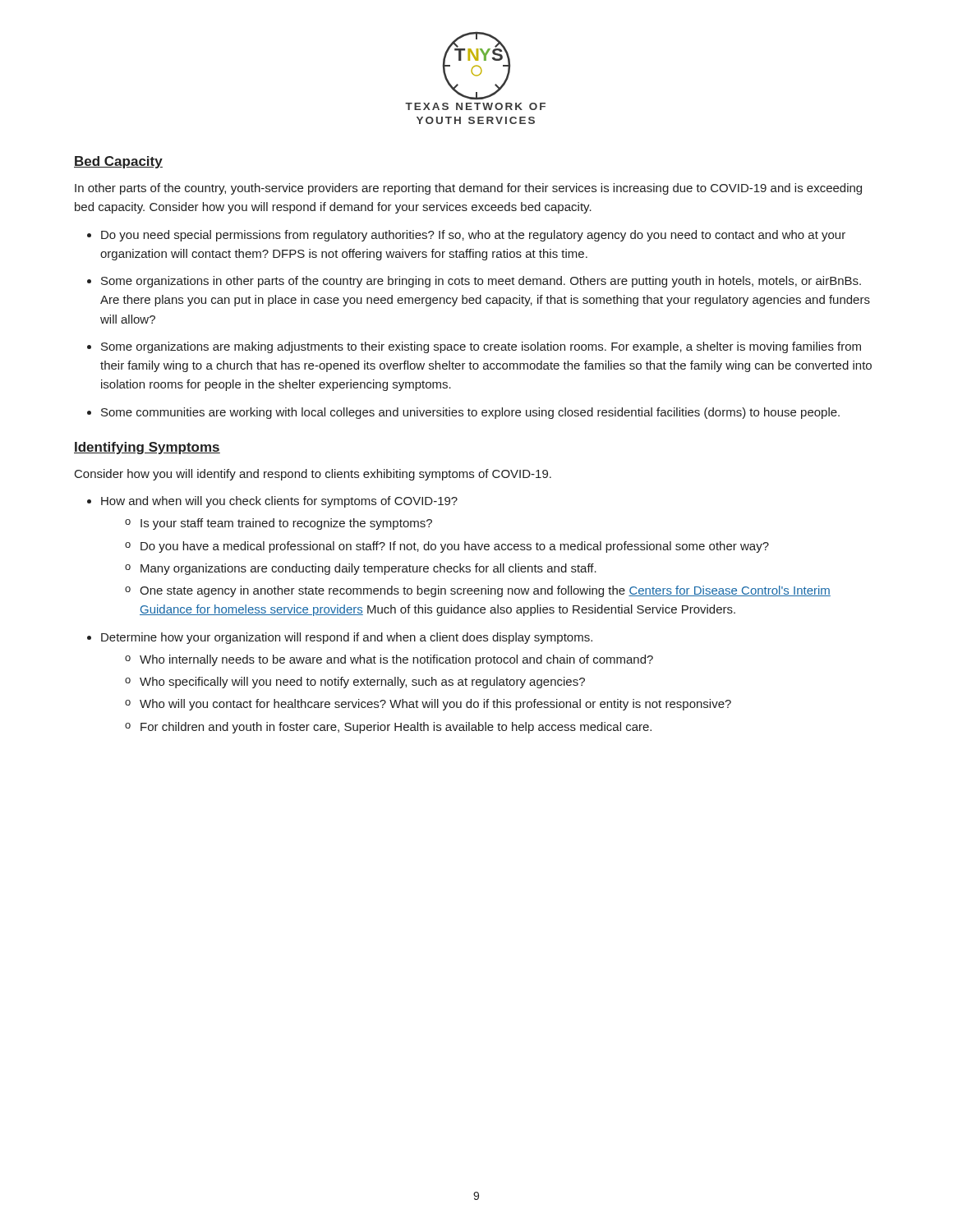Screen dimensions: 1232x953
Task: Find the region starting "Who specifically will"
Action: point(363,681)
